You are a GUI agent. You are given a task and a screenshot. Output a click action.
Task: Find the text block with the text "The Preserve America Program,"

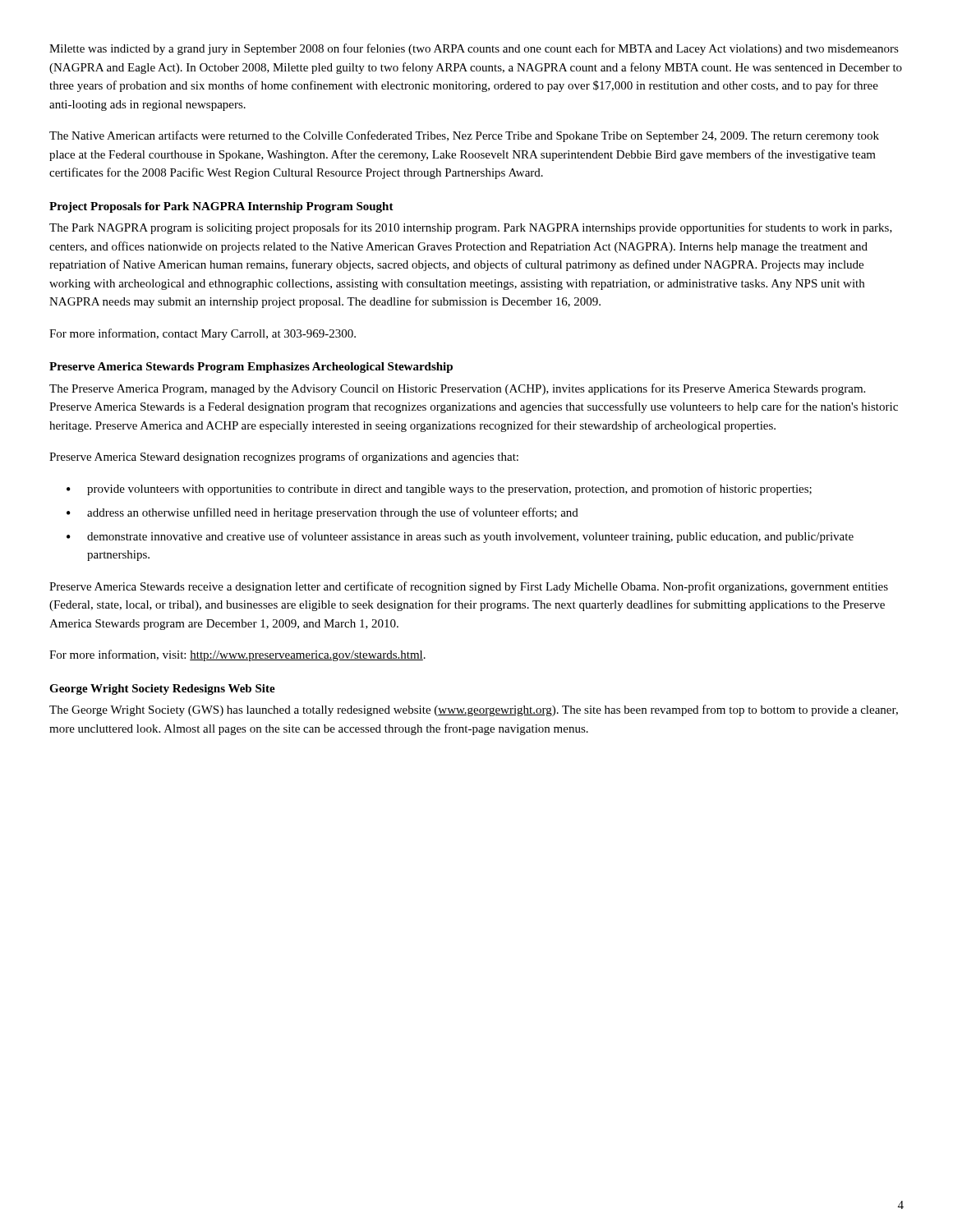click(x=474, y=407)
